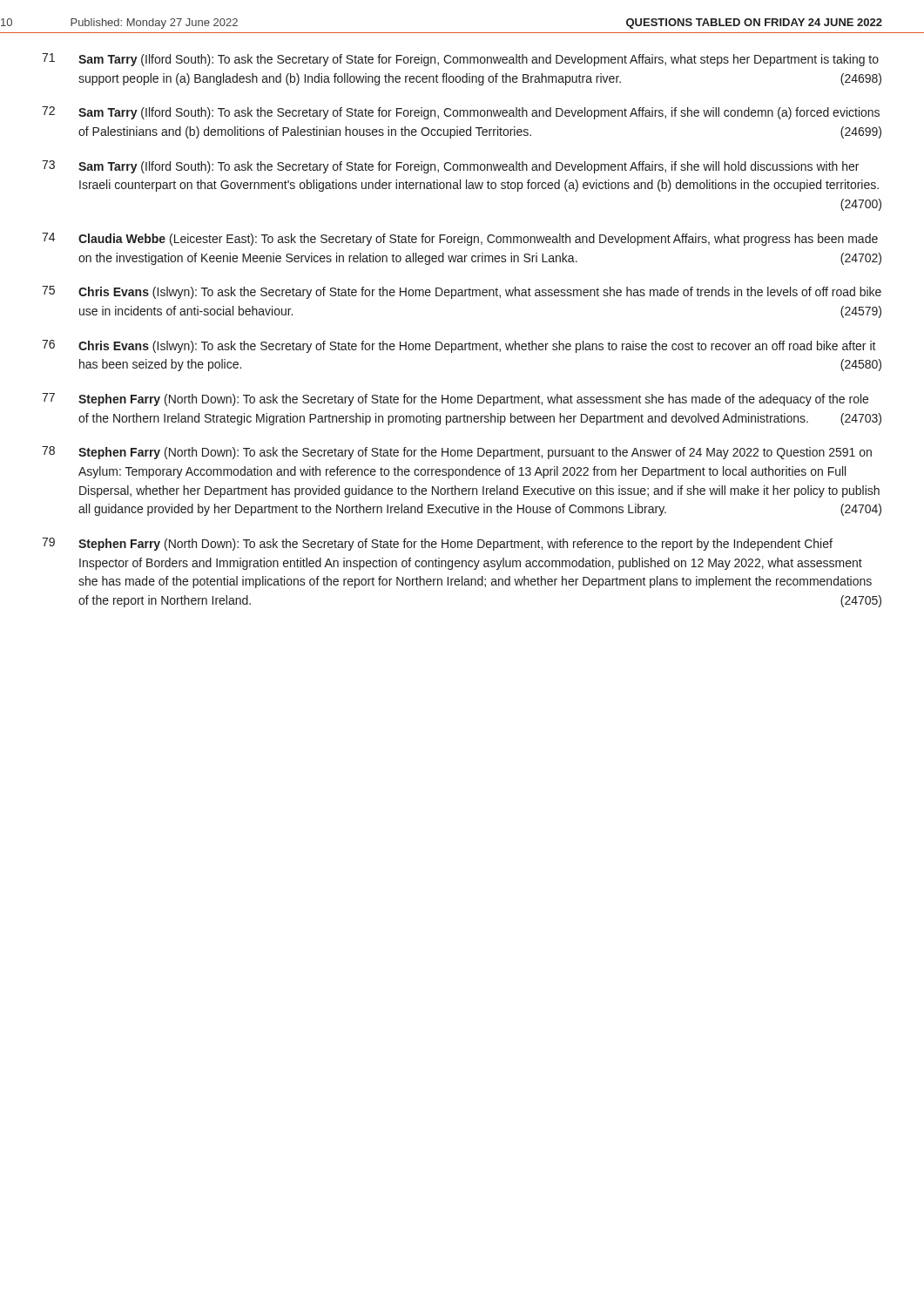Point to the block beginning "75 Chris Evans"
Screen dimensions: 1307x924
(462, 302)
